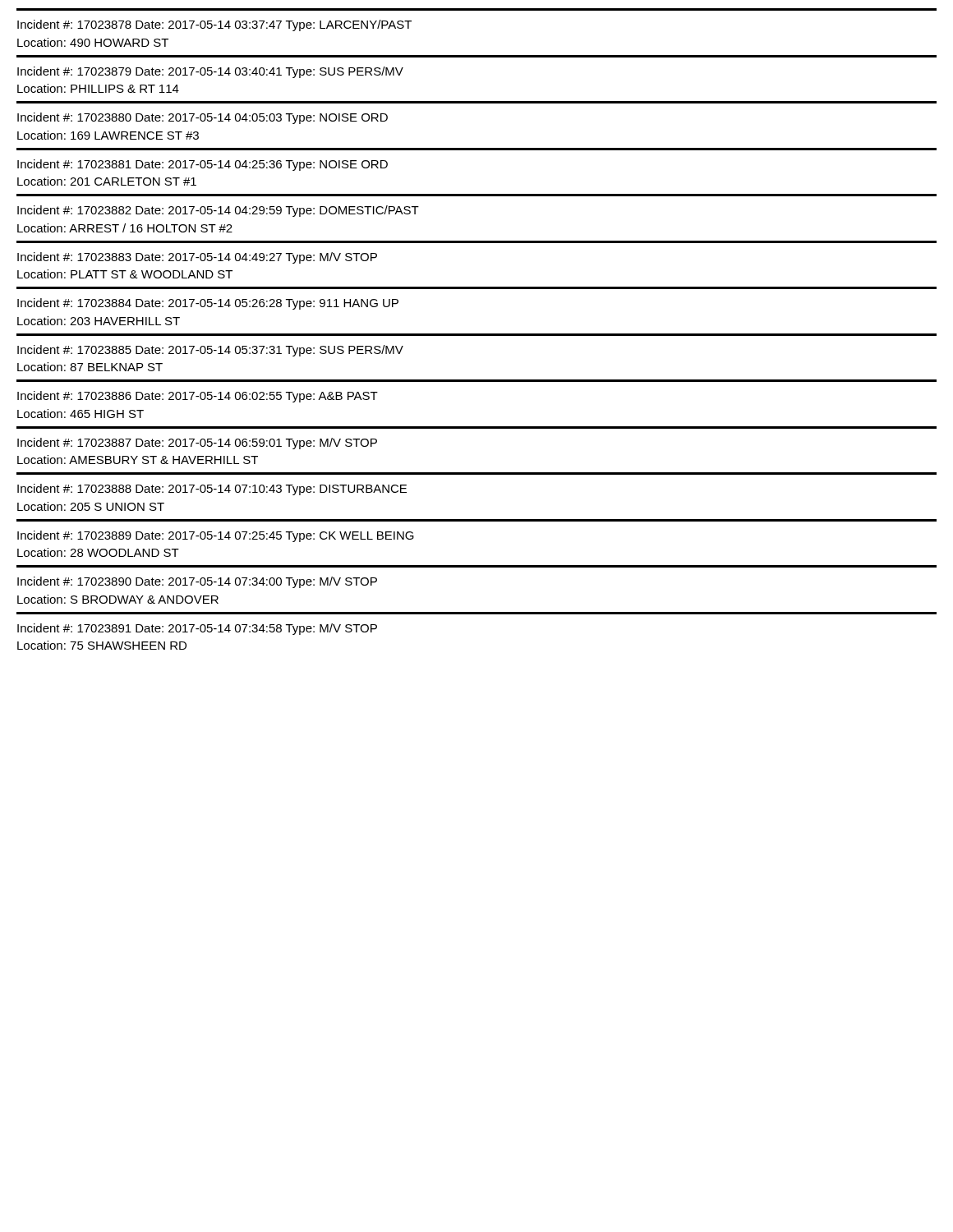Navigate to the passage starting "Incident #: 17023887 Date: 2017-05-14 06:59:01 Type: M/V"

pos(197,444)
